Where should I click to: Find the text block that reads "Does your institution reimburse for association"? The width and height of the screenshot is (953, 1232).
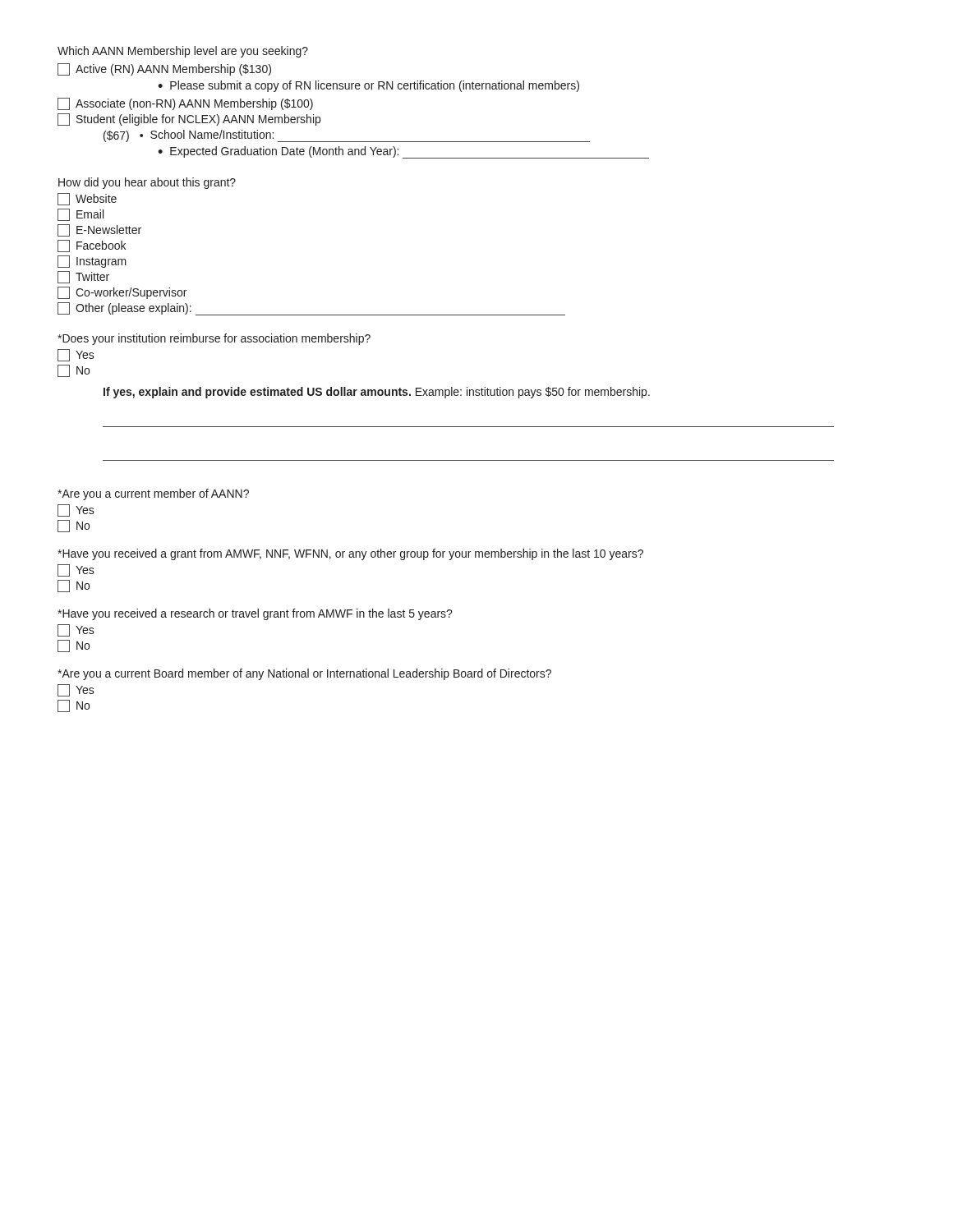[214, 338]
